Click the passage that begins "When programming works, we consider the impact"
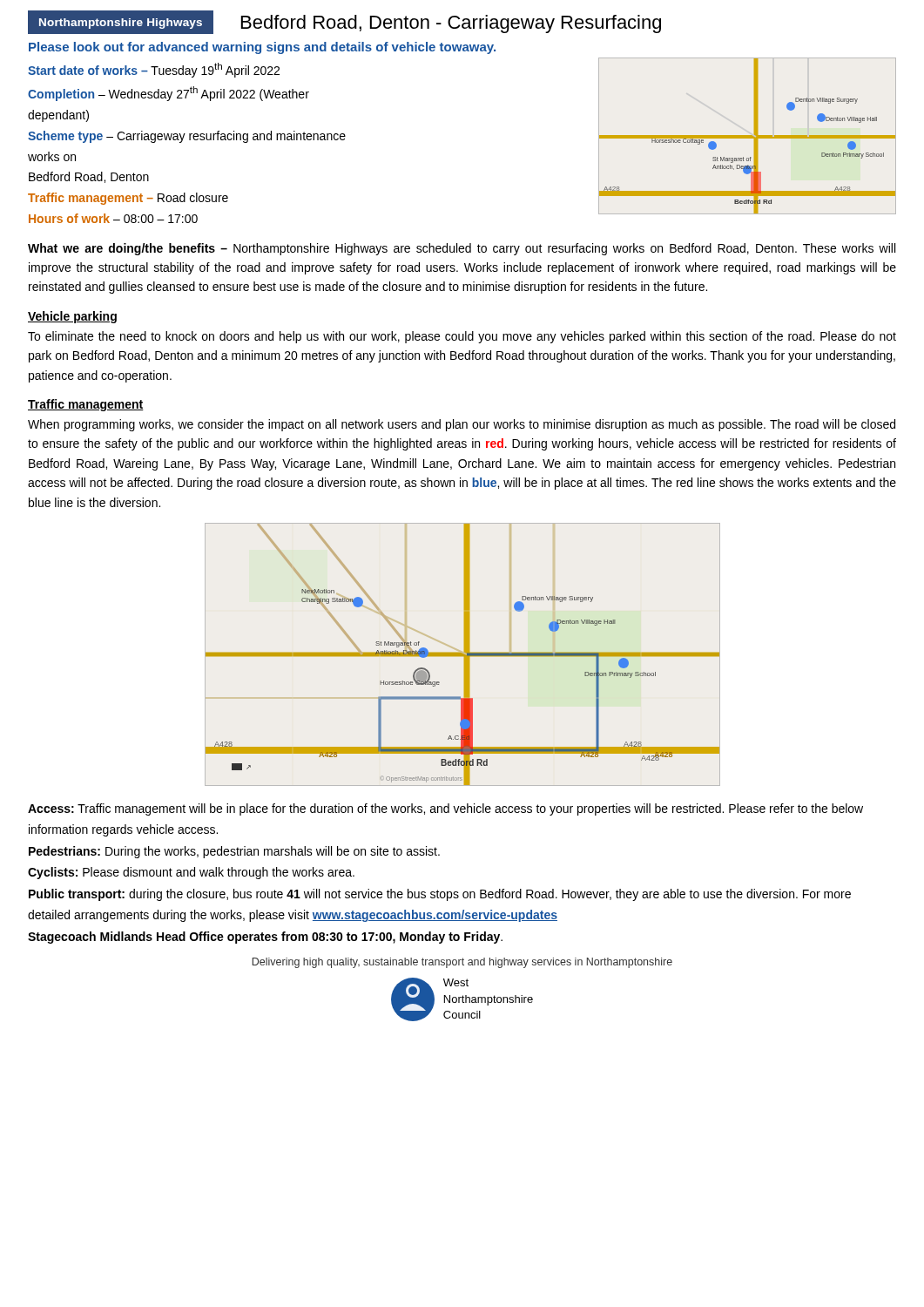The image size is (924, 1307). 462,463
